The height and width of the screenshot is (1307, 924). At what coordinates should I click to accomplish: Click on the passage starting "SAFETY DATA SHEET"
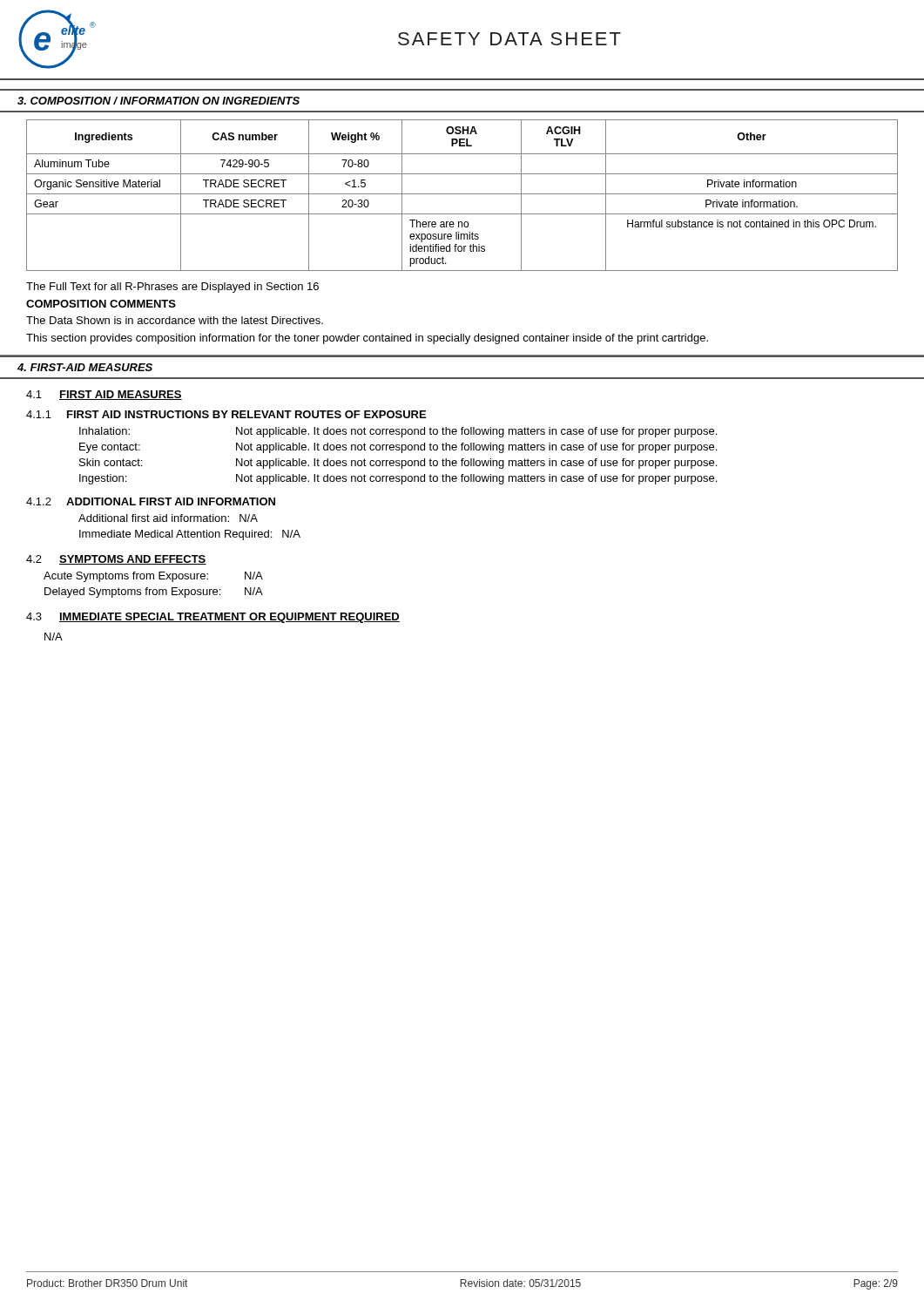tap(510, 39)
